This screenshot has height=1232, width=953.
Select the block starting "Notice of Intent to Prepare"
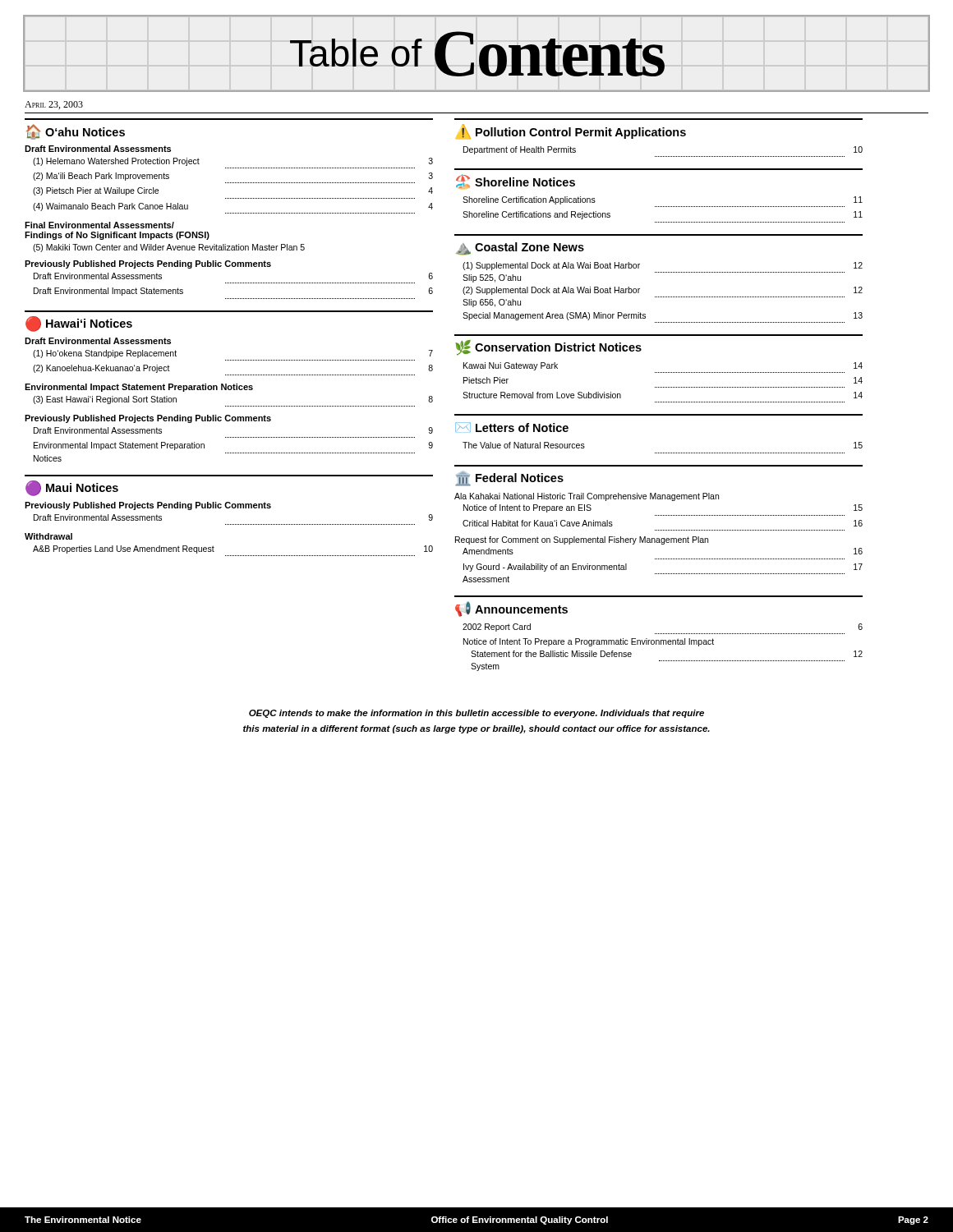click(663, 509)
